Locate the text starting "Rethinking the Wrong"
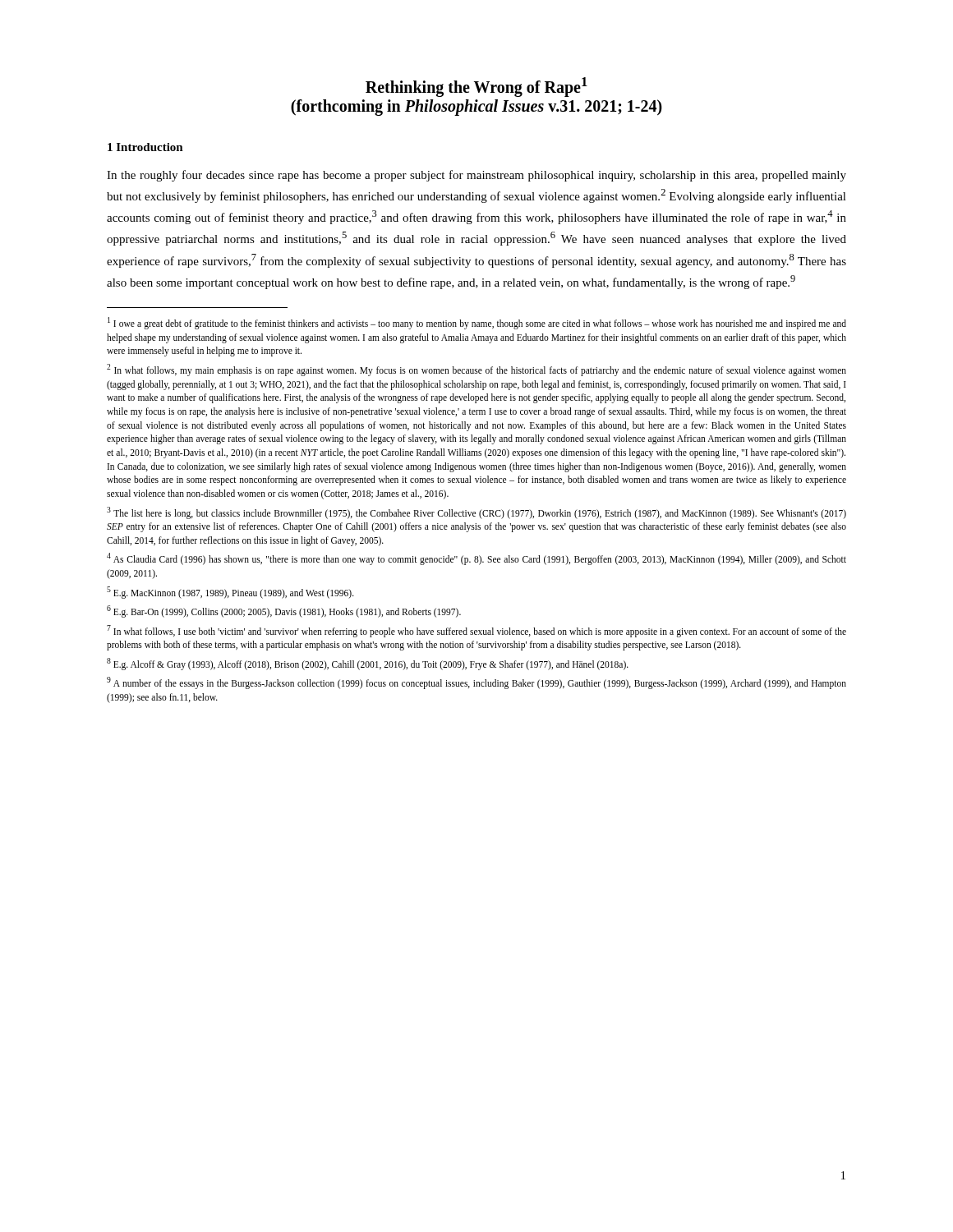This screenshot has height=1232, width=953. (x=476, y=95)
